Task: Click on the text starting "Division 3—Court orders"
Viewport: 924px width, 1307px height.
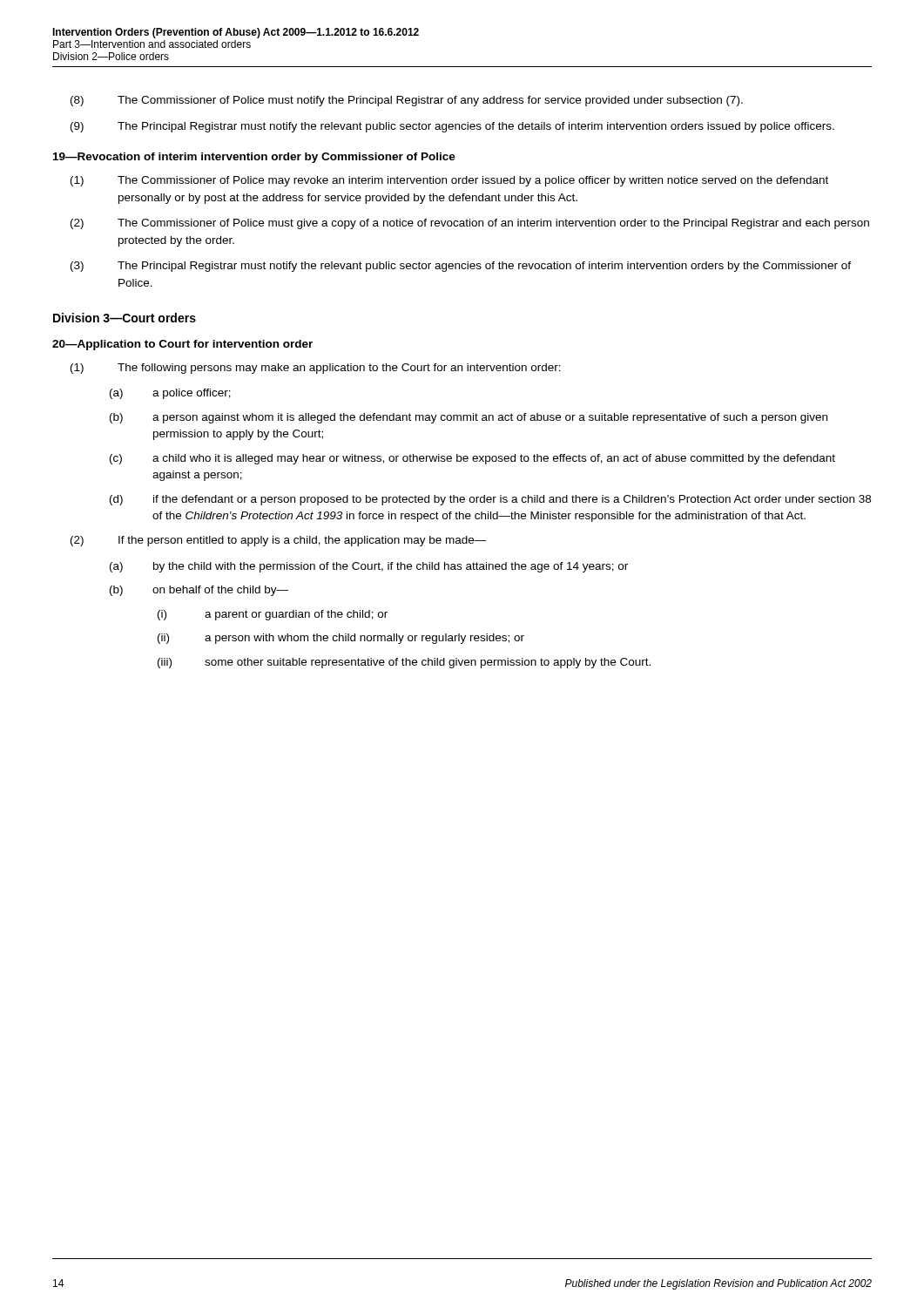Action: tap(124, 318)
